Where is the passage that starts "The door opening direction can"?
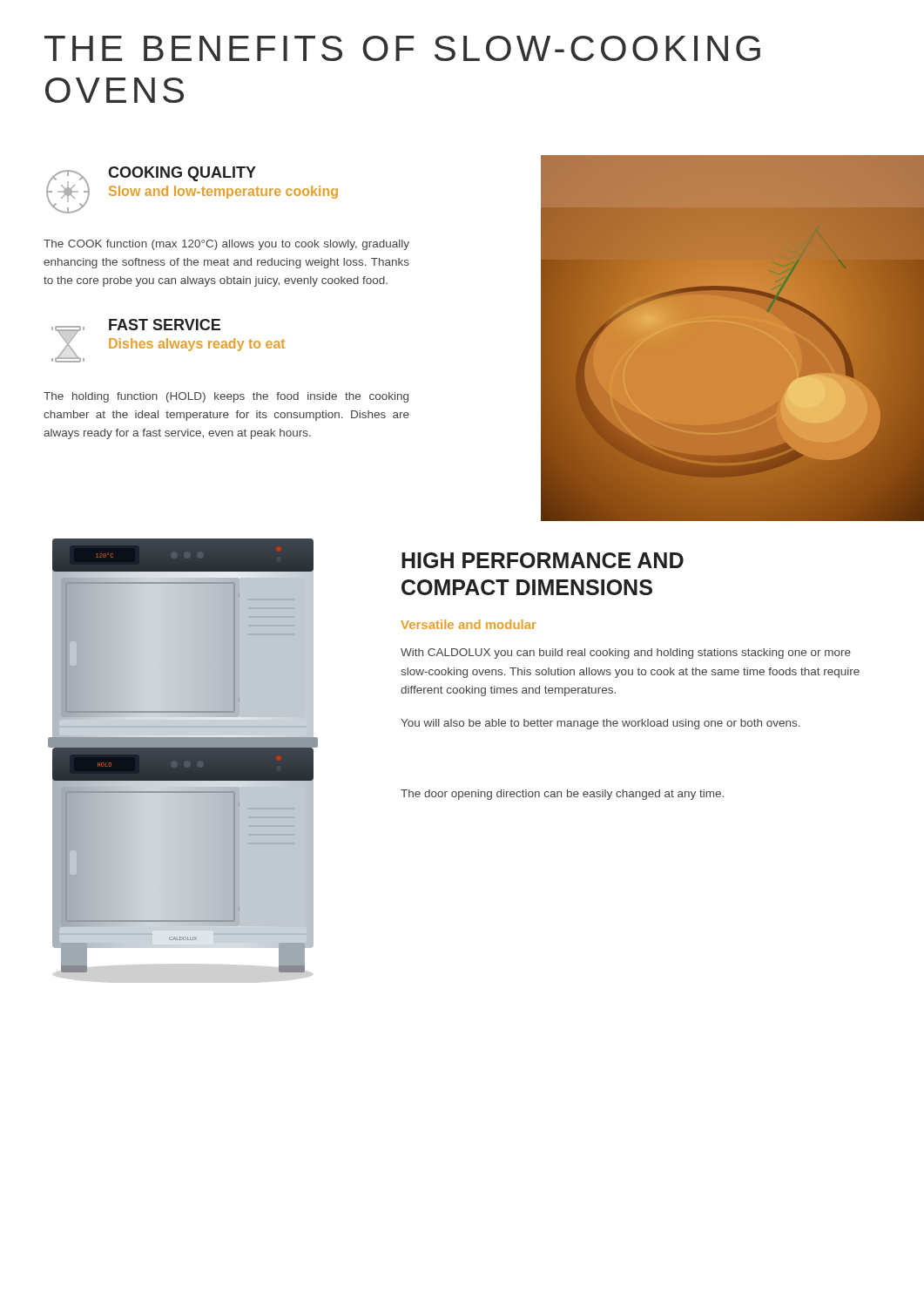This screenshot has height=1307, width=924. coord(563,794)
